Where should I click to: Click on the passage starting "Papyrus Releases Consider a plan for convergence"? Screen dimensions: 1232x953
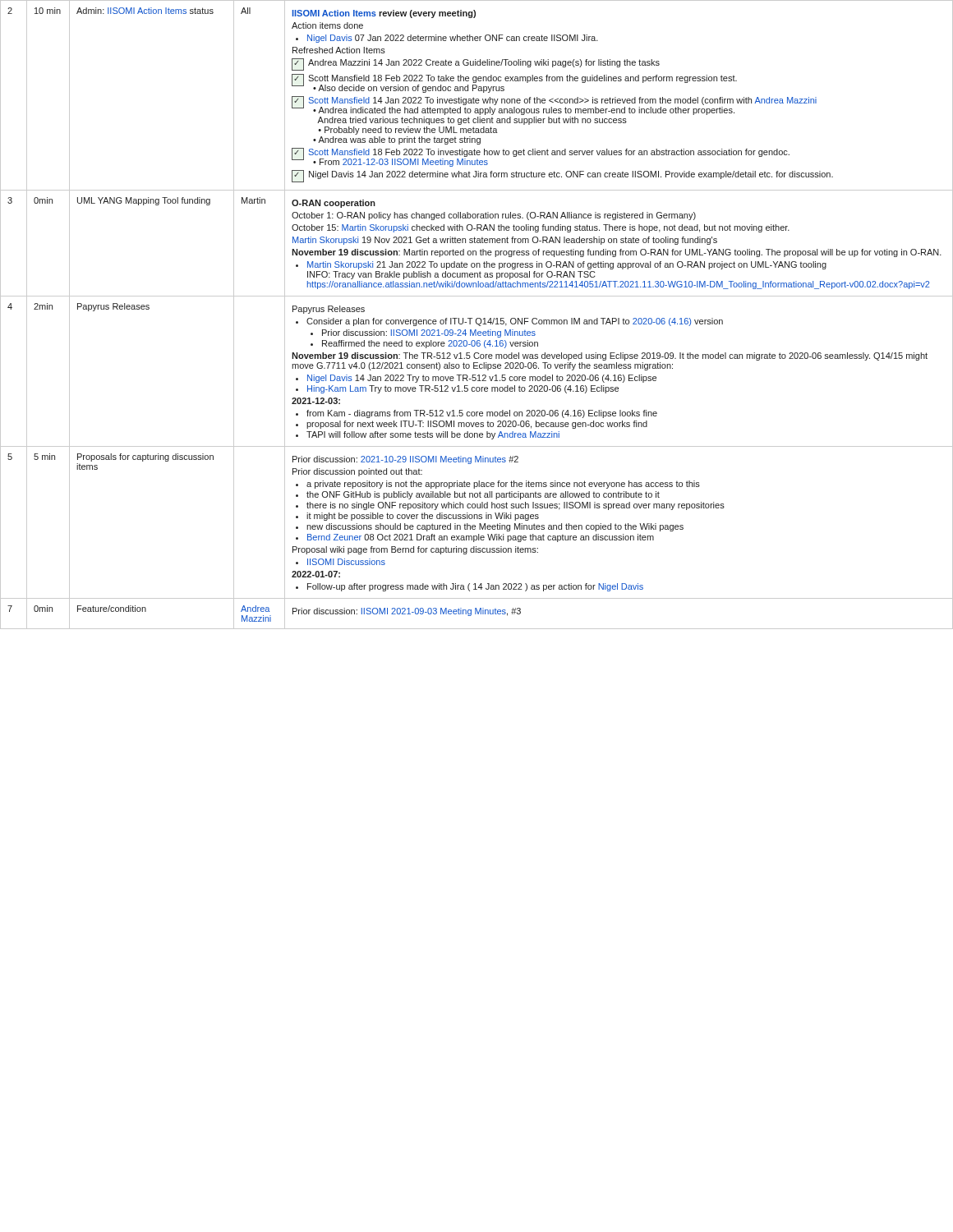(619, 372)
